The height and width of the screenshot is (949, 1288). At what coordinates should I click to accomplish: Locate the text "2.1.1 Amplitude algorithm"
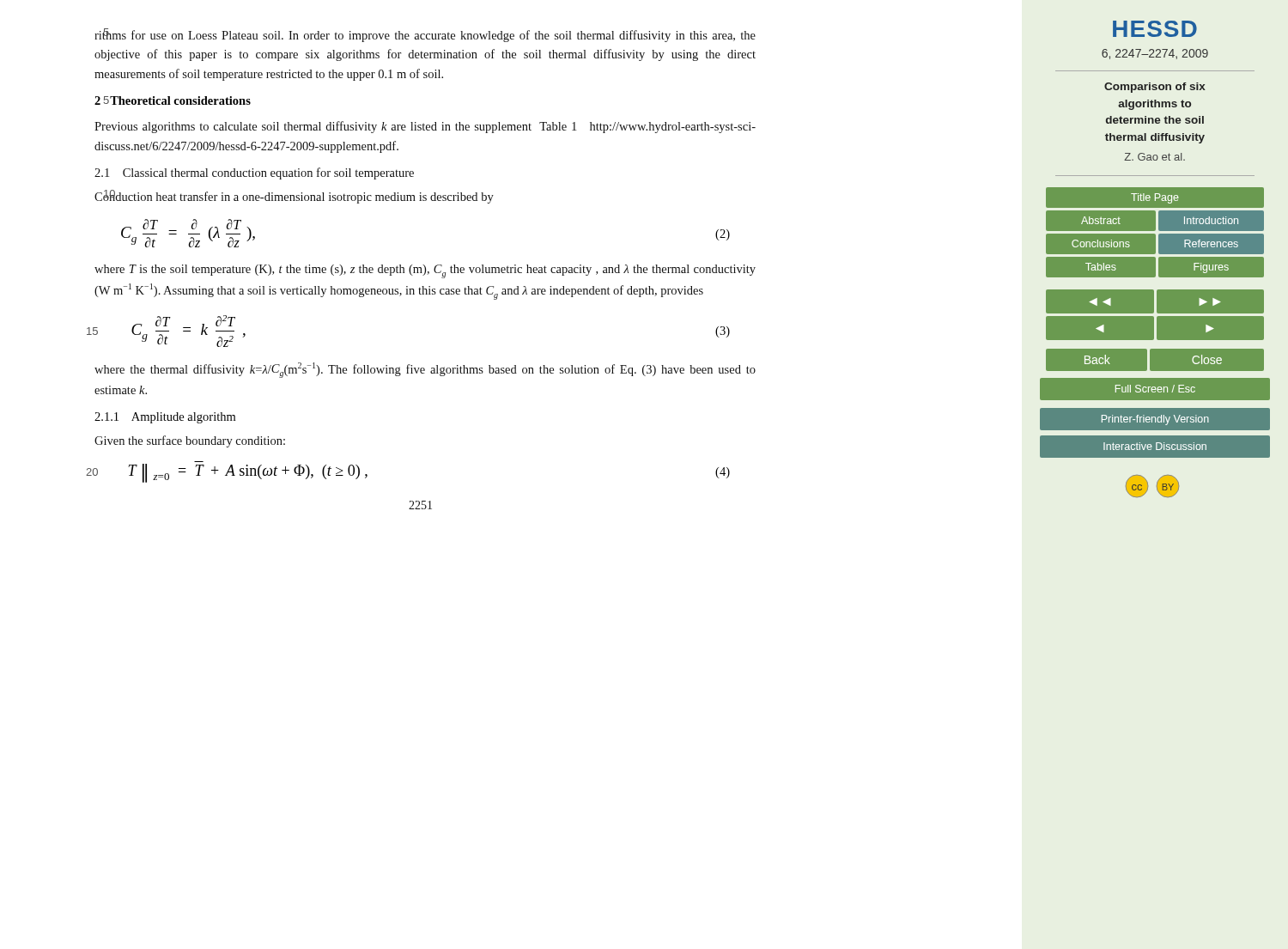click(165, 417)
